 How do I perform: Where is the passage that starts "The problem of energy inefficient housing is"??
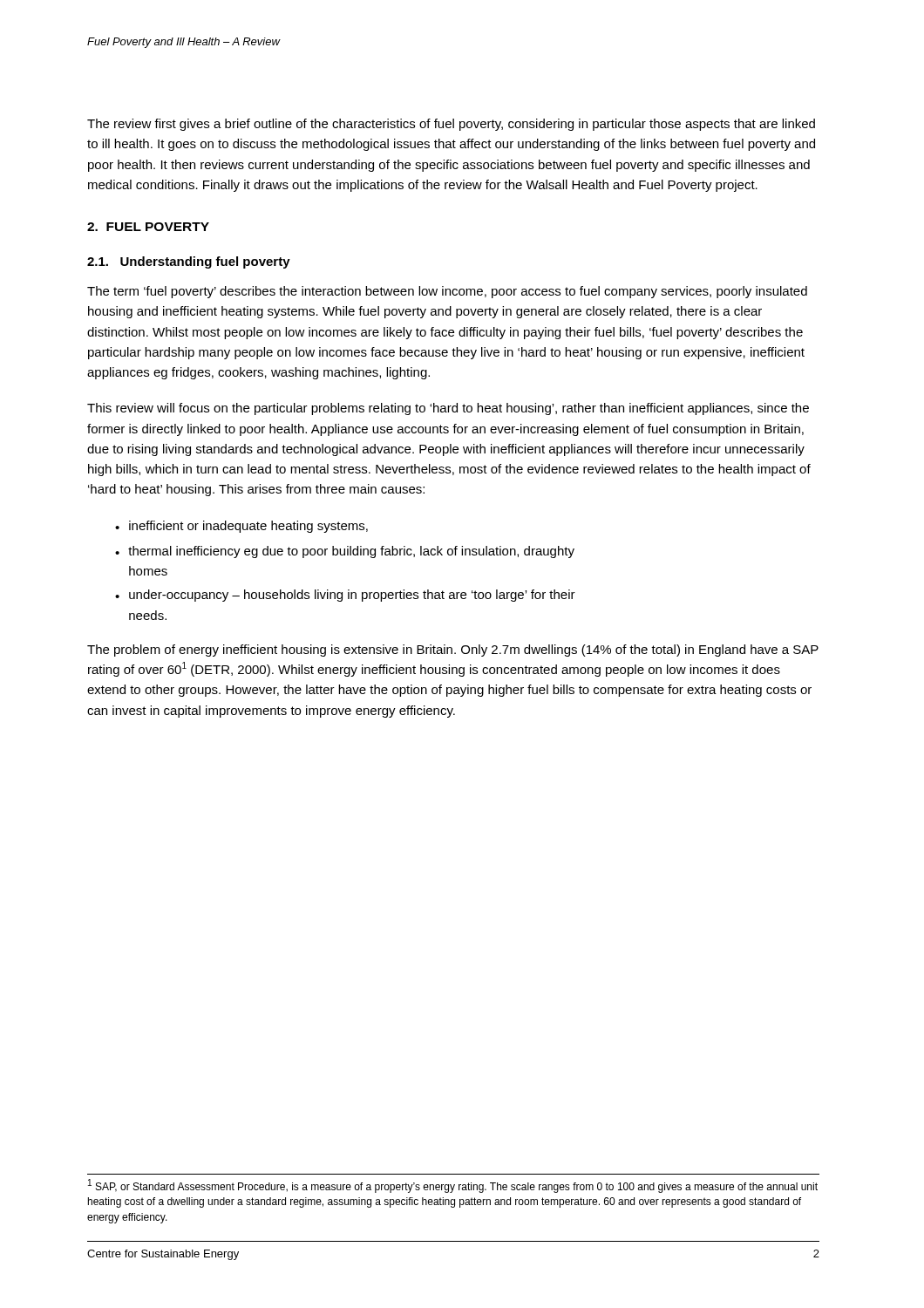coord(453,679)
